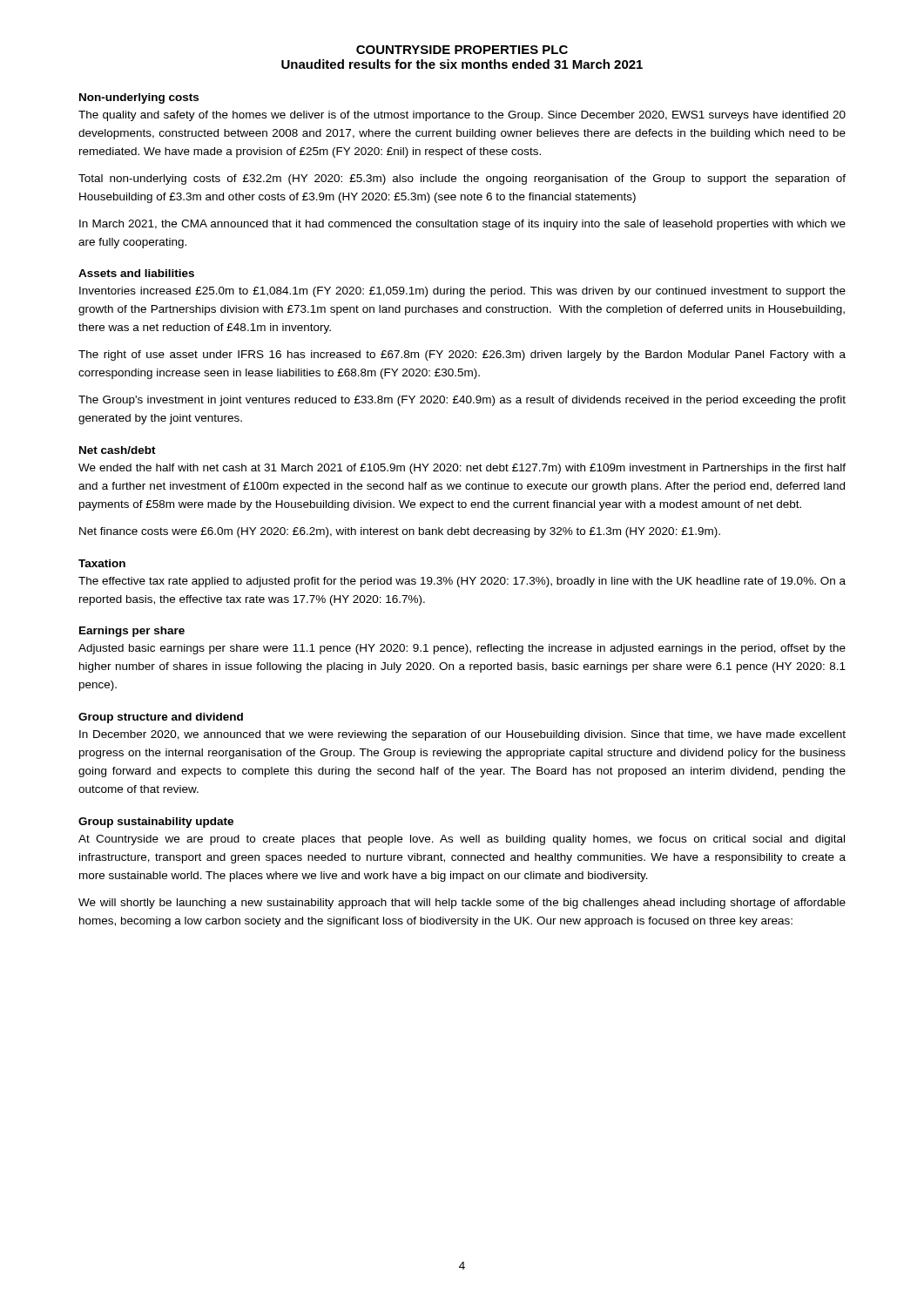
Task: Point to the element starting "Assets and liabilities"
Action: point(137,274)
